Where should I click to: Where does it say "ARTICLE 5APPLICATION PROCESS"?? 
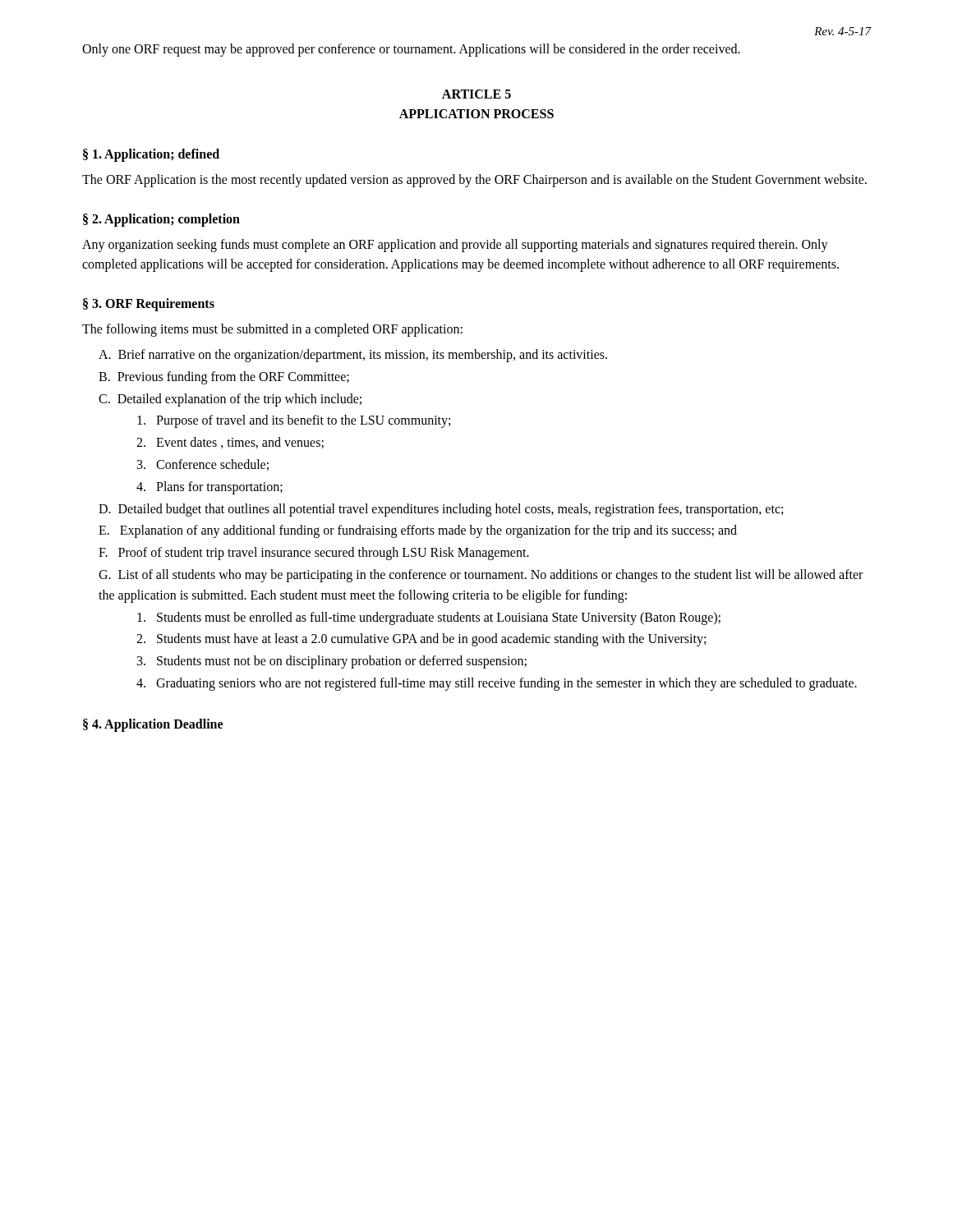point(476,104)
